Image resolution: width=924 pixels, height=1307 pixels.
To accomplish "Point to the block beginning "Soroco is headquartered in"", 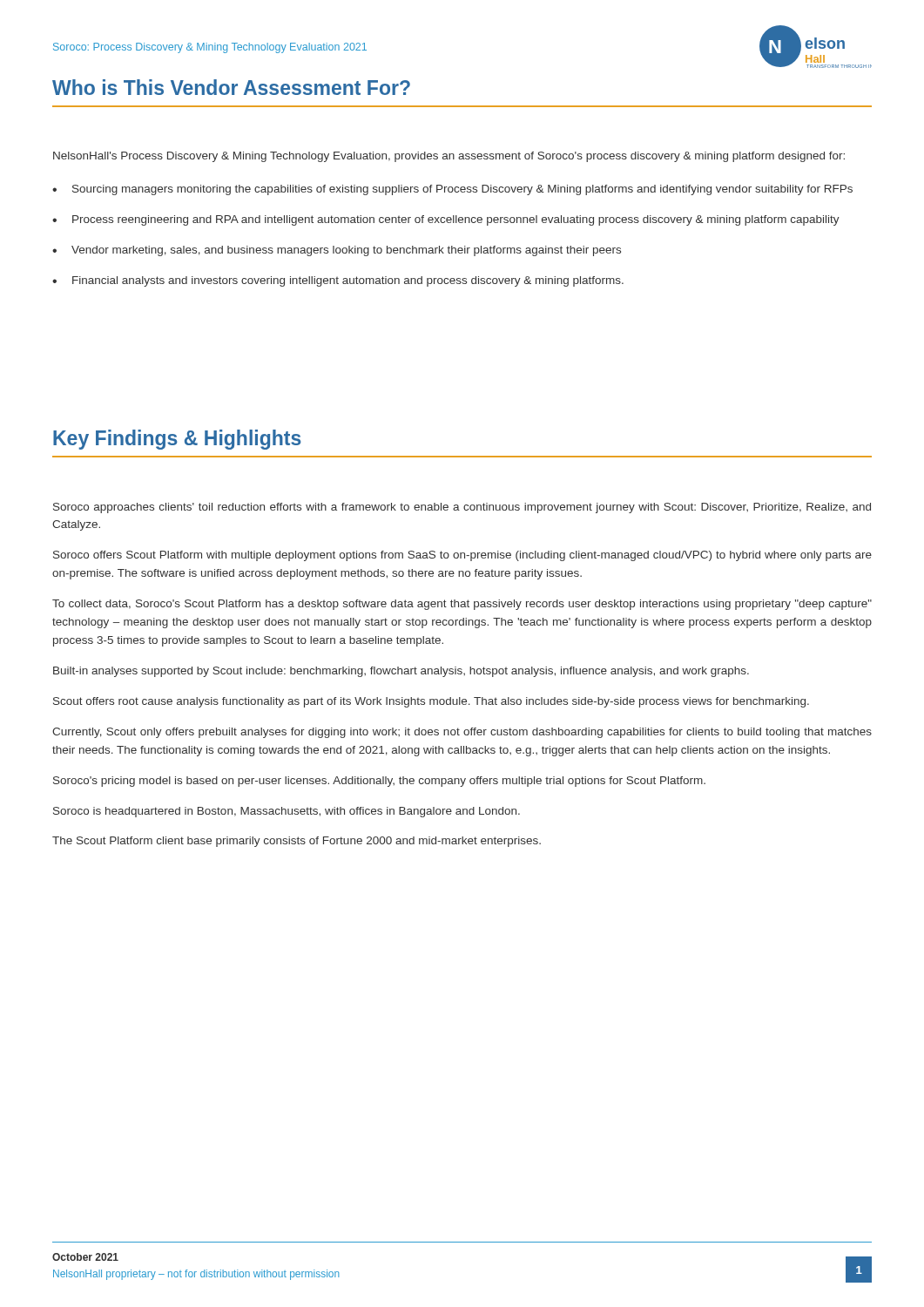I will coord(462,811).
